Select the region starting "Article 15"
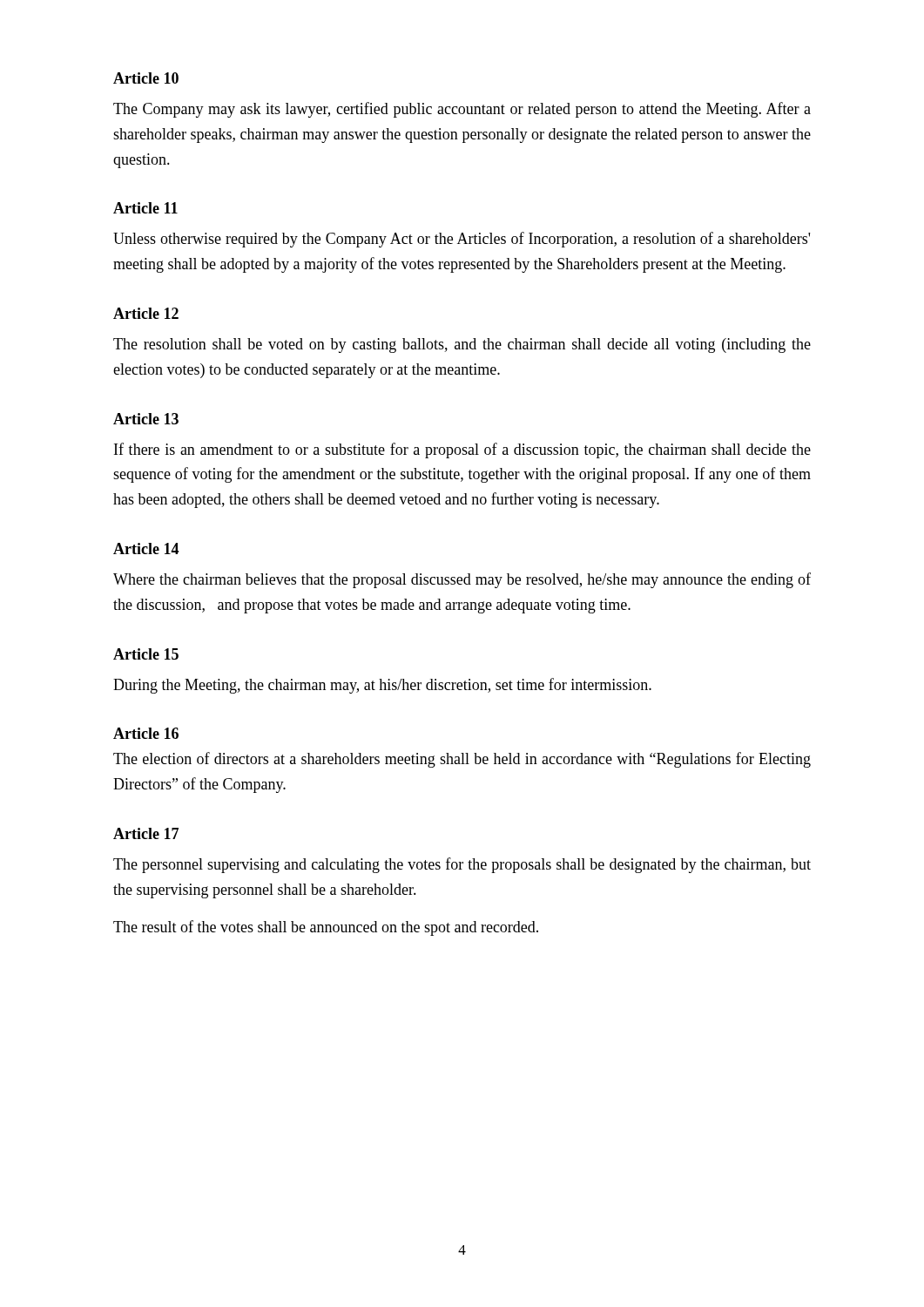This screenshot has height=1307, width=924. (146, 654)
